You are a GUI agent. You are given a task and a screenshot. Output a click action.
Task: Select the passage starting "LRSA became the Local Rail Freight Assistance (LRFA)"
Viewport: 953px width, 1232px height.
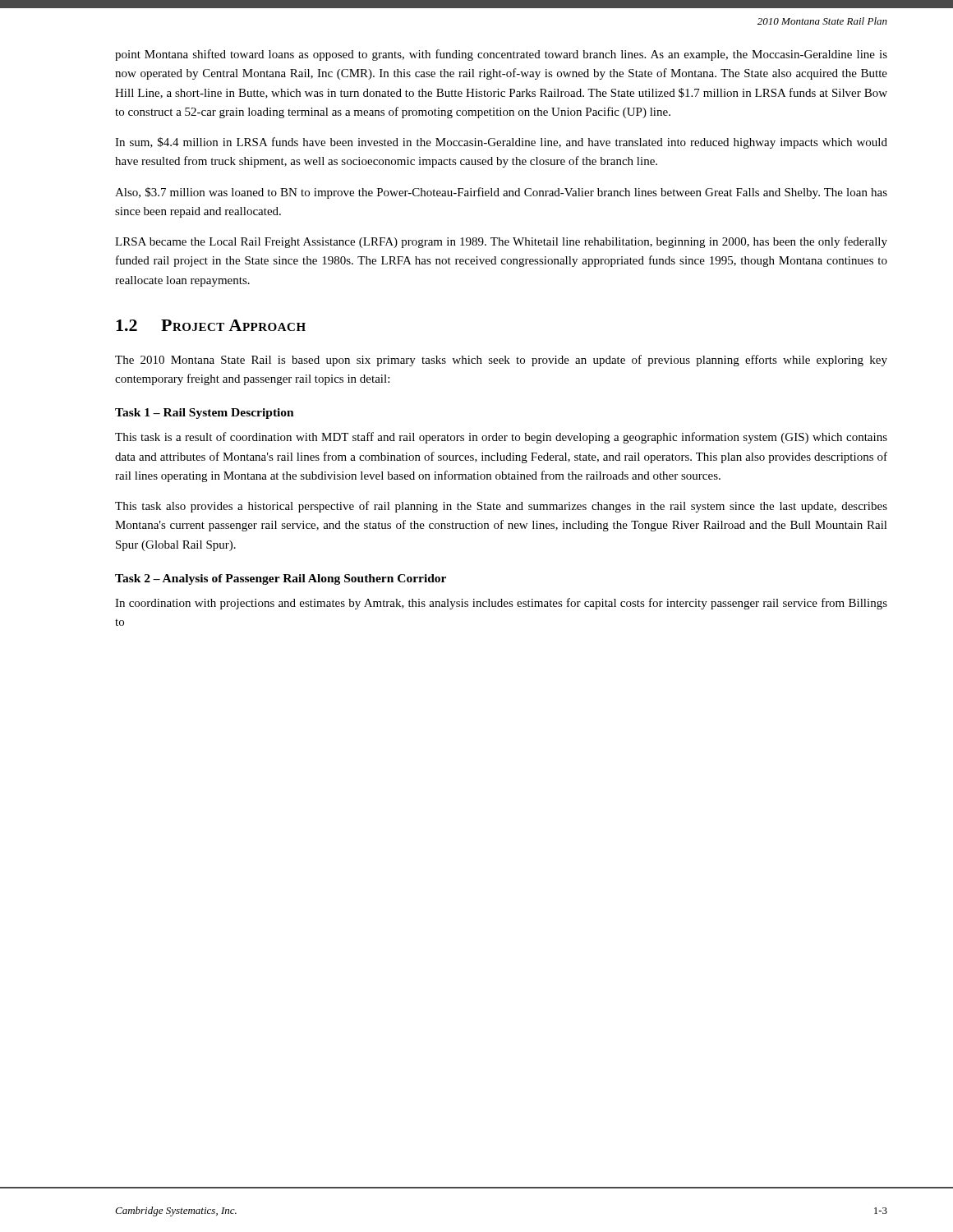point(501,261)
